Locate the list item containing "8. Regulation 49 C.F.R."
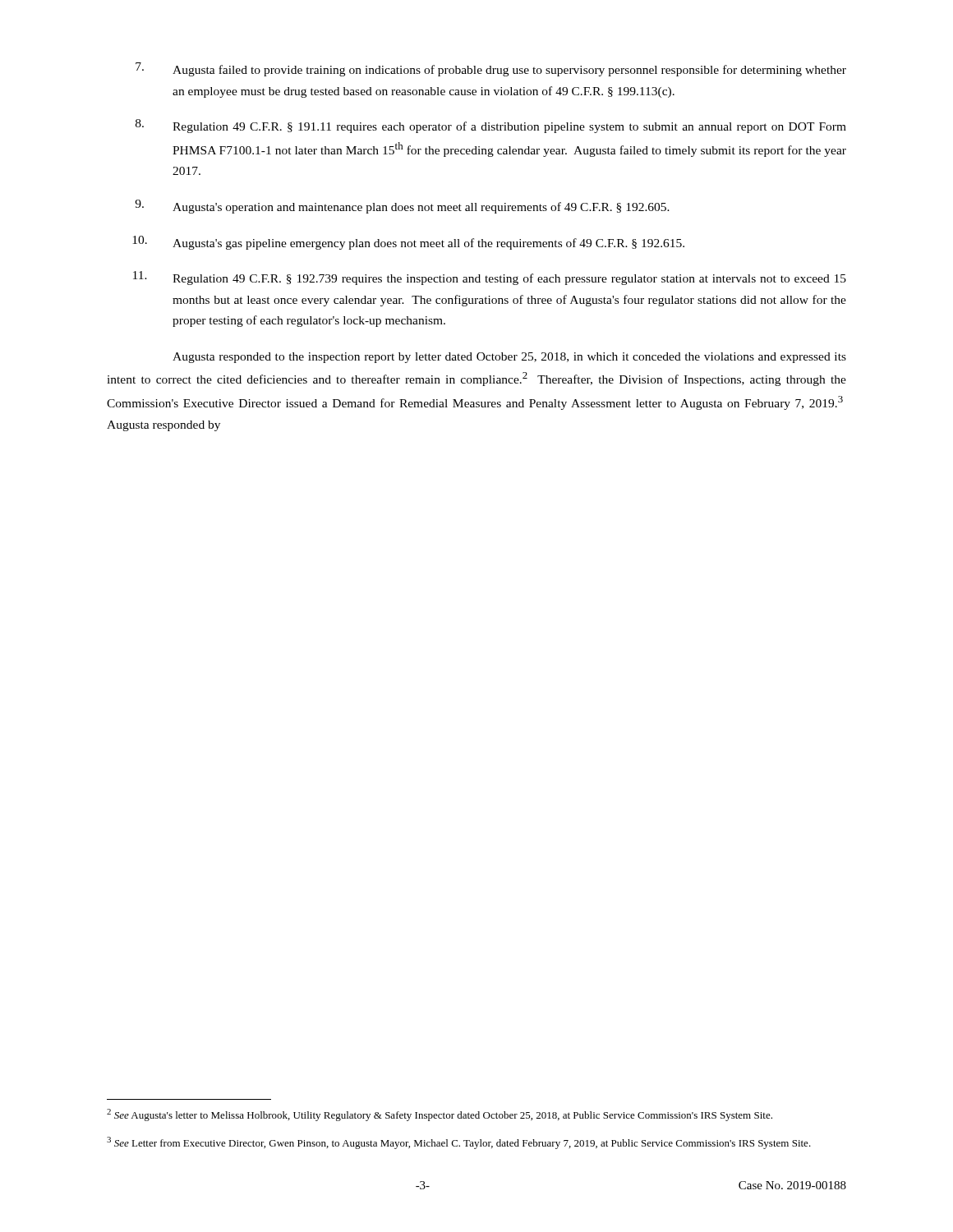The image size is (953, 1232). 476,149
